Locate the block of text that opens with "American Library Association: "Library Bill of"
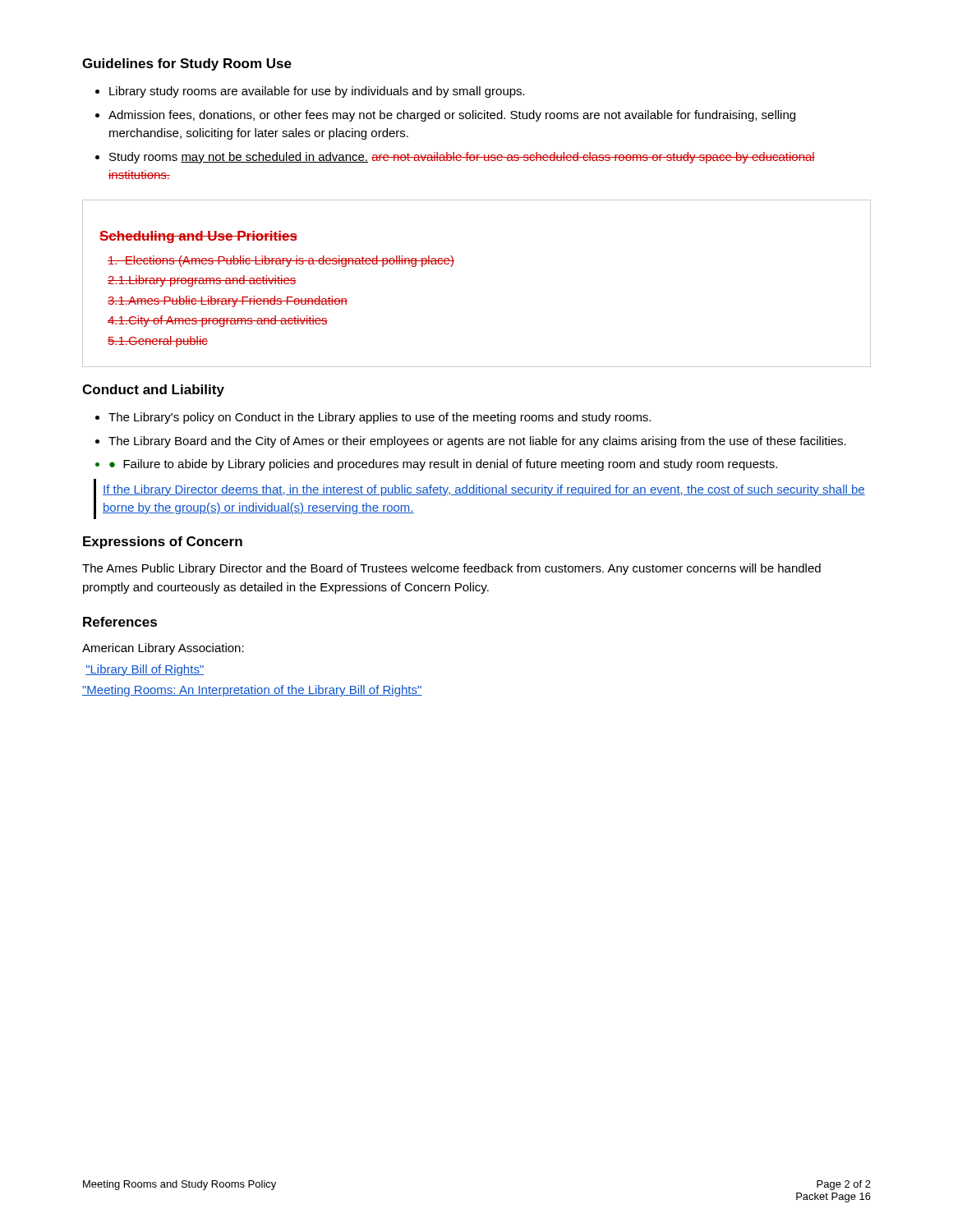This screenshot has height=1232, width=953. pos(163,649)
